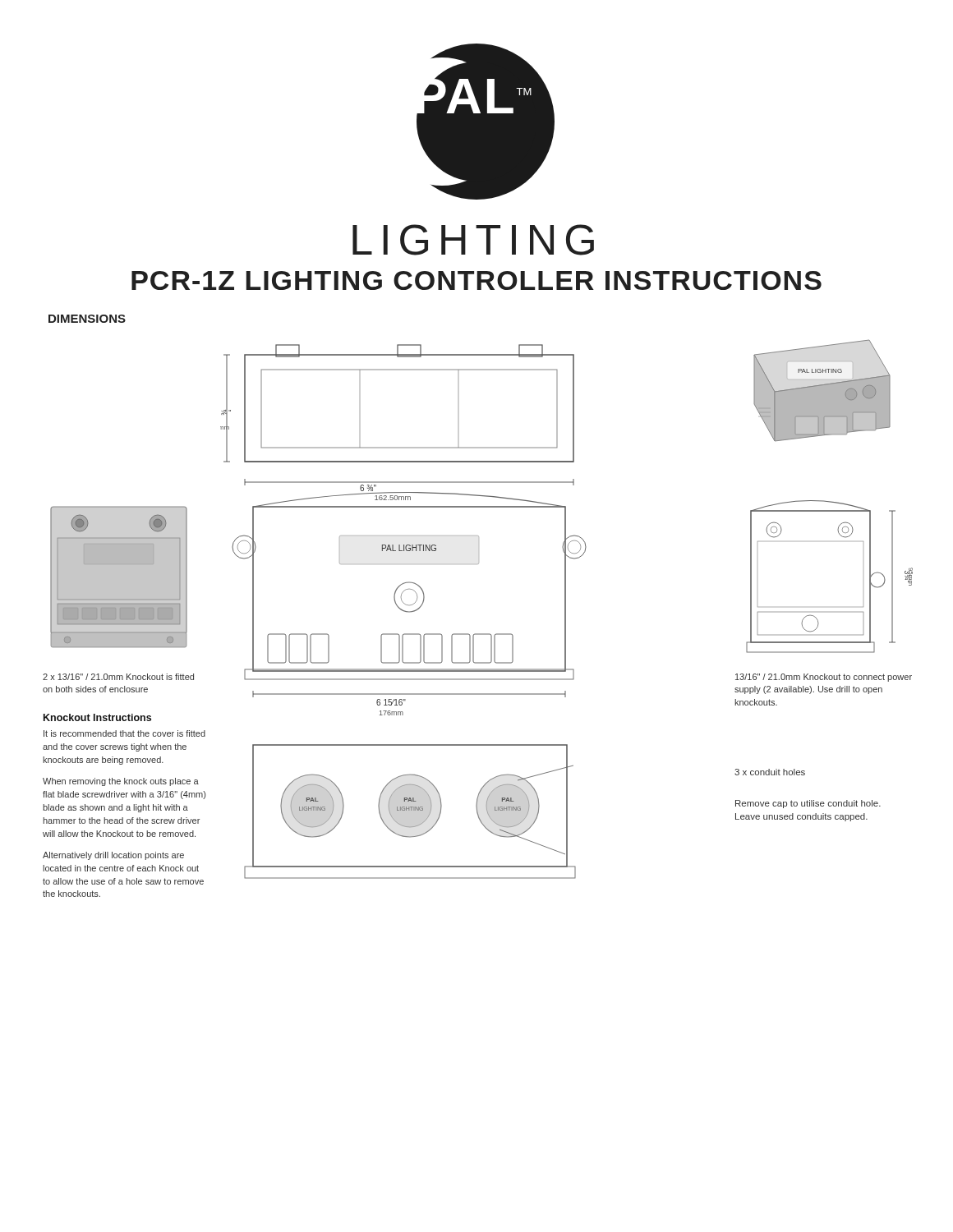953x1232 pixels.
Task: Find the passage starting "2 x 13/16" / 21.0mm Knockout is"
Action: pos(119,683)
